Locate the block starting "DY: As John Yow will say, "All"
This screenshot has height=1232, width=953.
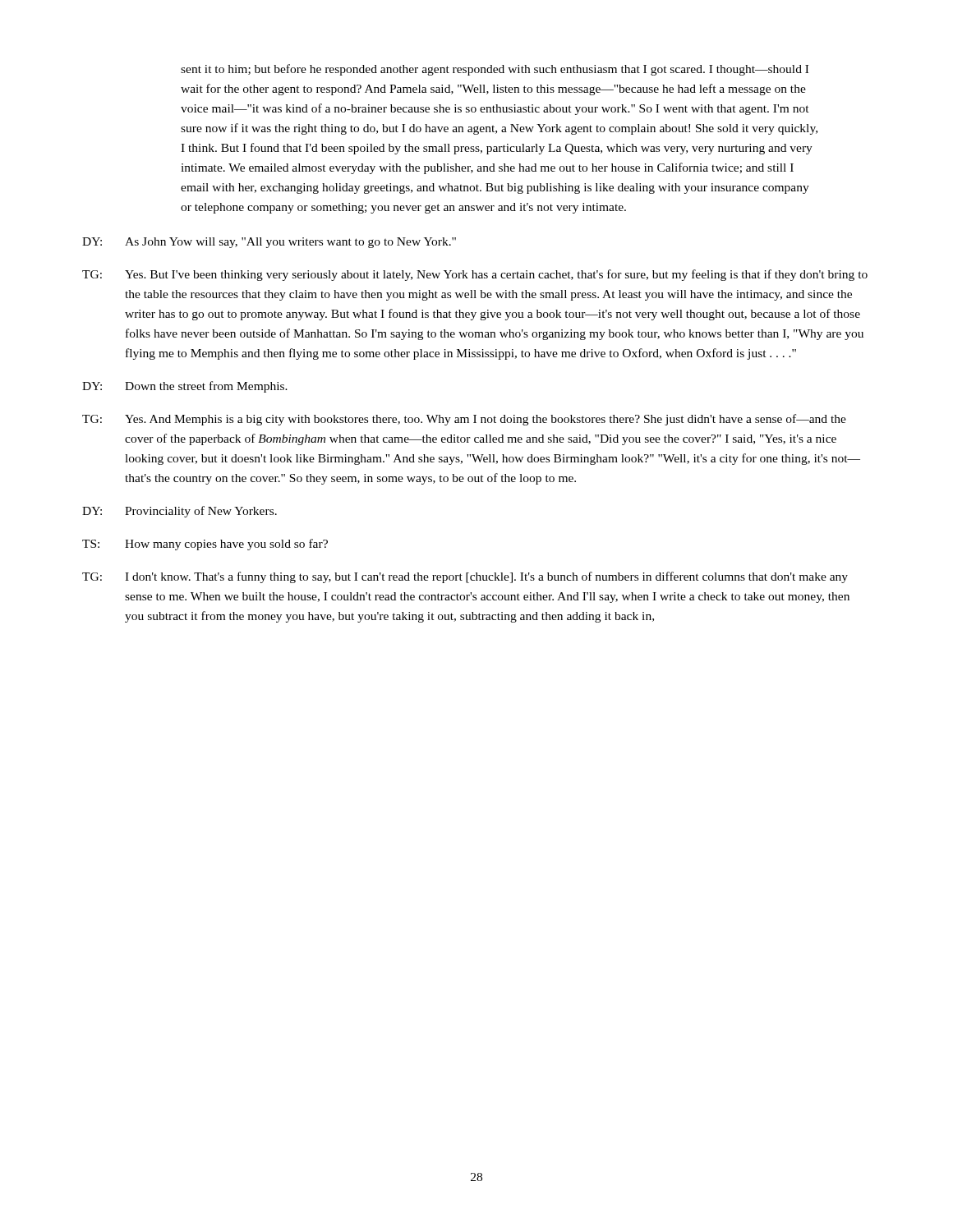click(x=269, y=243)
